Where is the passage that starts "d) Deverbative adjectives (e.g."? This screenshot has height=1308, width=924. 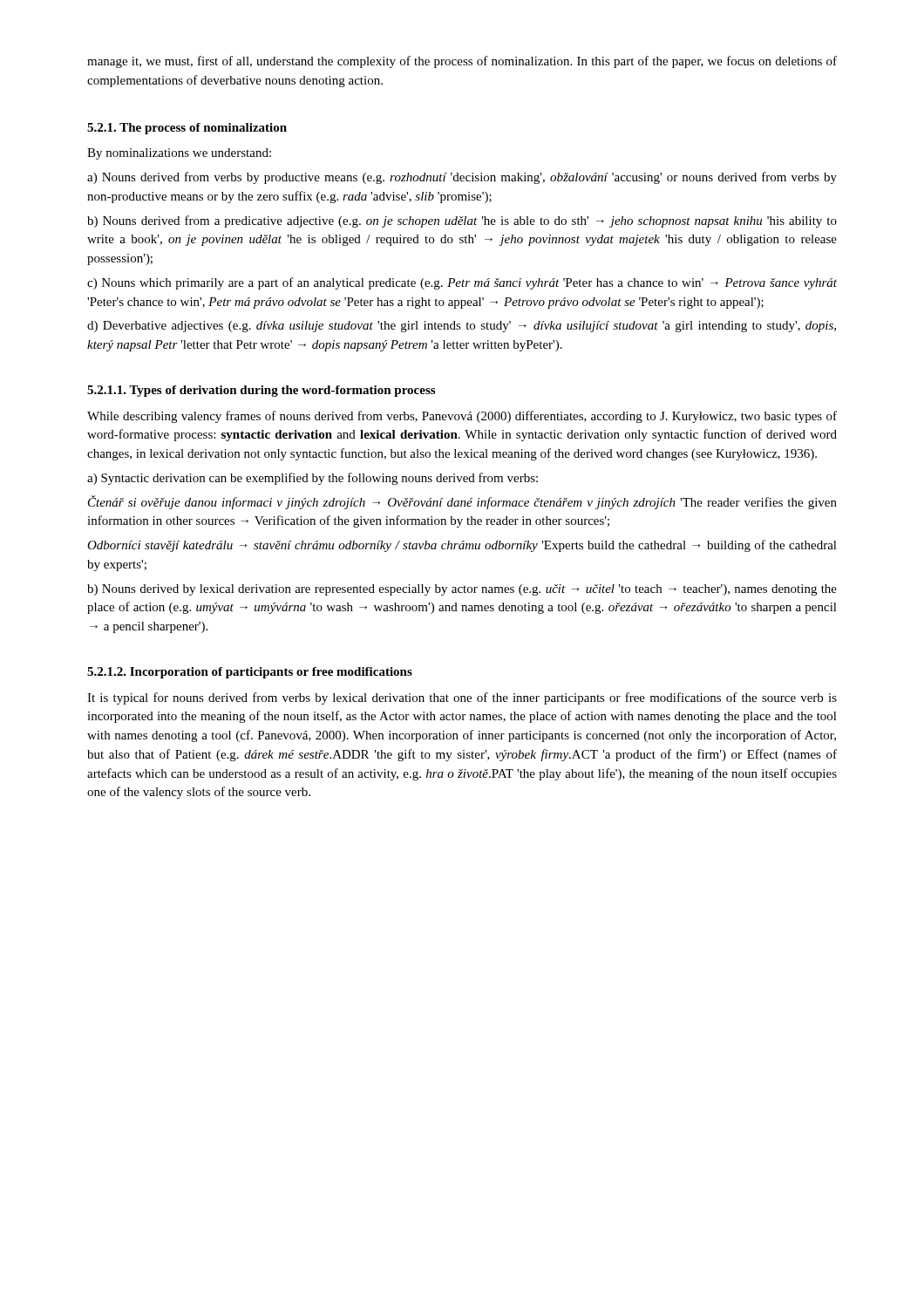tap(462, 335)
